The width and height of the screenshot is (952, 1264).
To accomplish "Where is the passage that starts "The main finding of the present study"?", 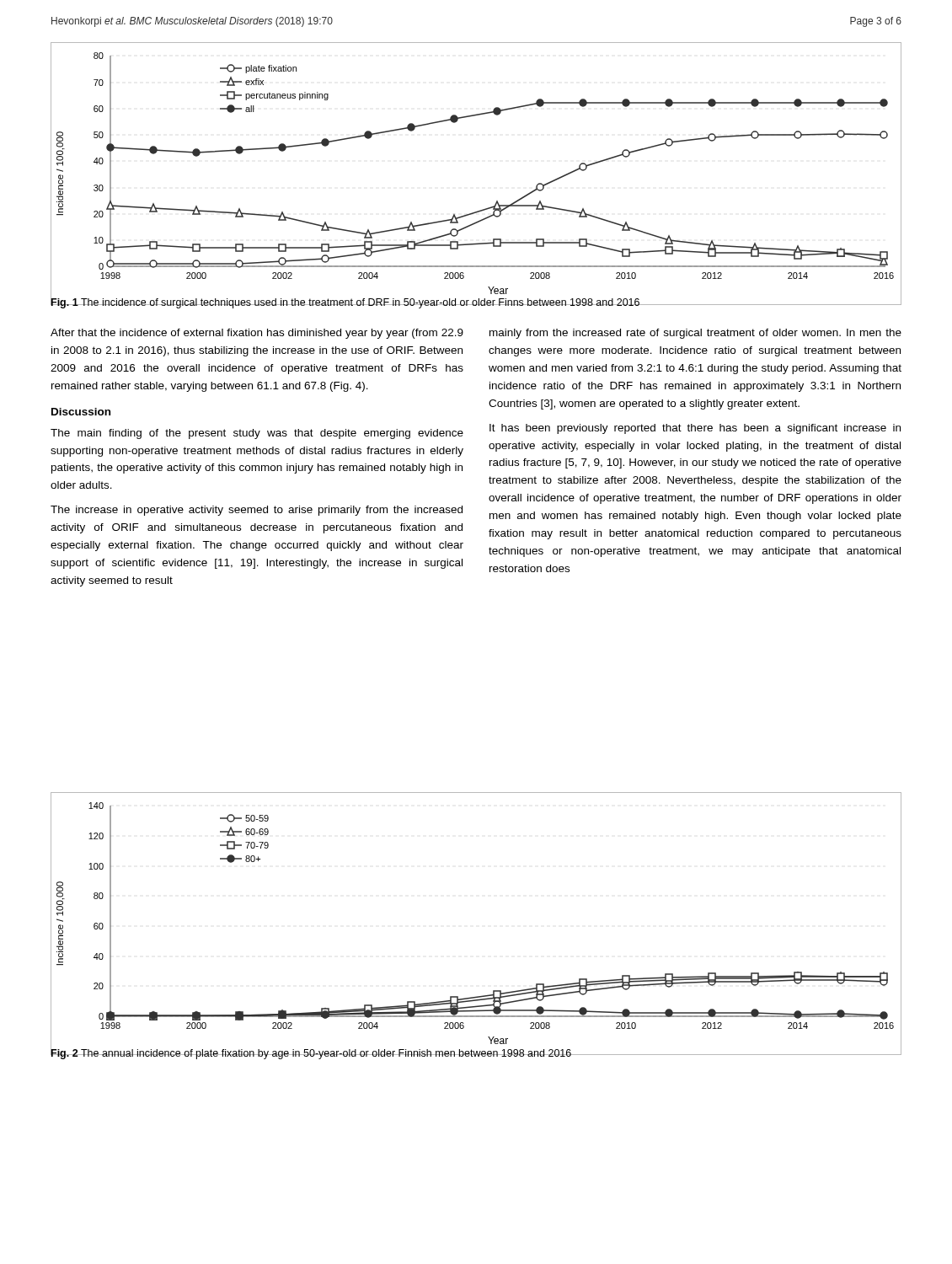I will click(x=257, y=507).
